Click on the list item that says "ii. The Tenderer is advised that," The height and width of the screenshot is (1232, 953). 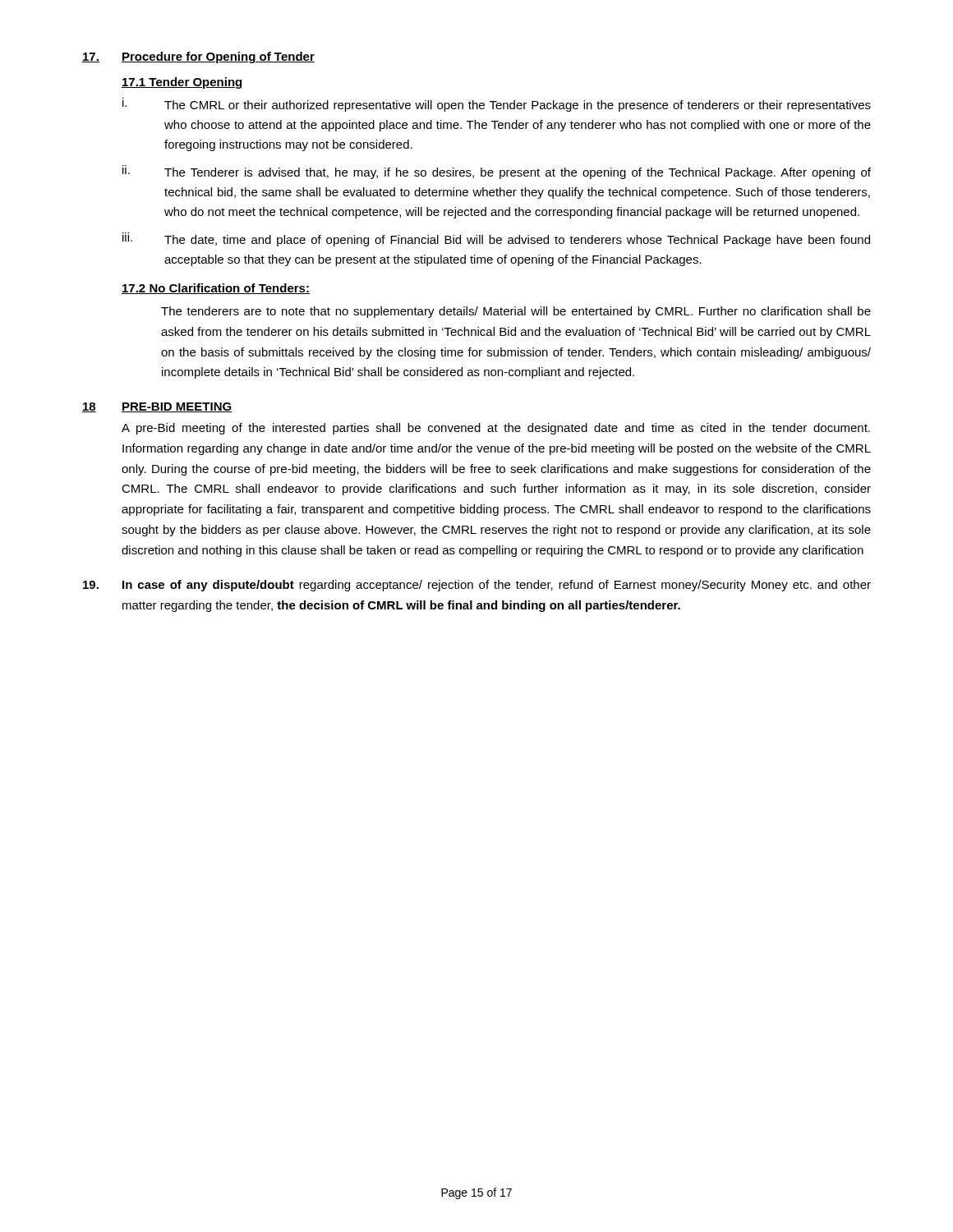(x=496, y=192)
